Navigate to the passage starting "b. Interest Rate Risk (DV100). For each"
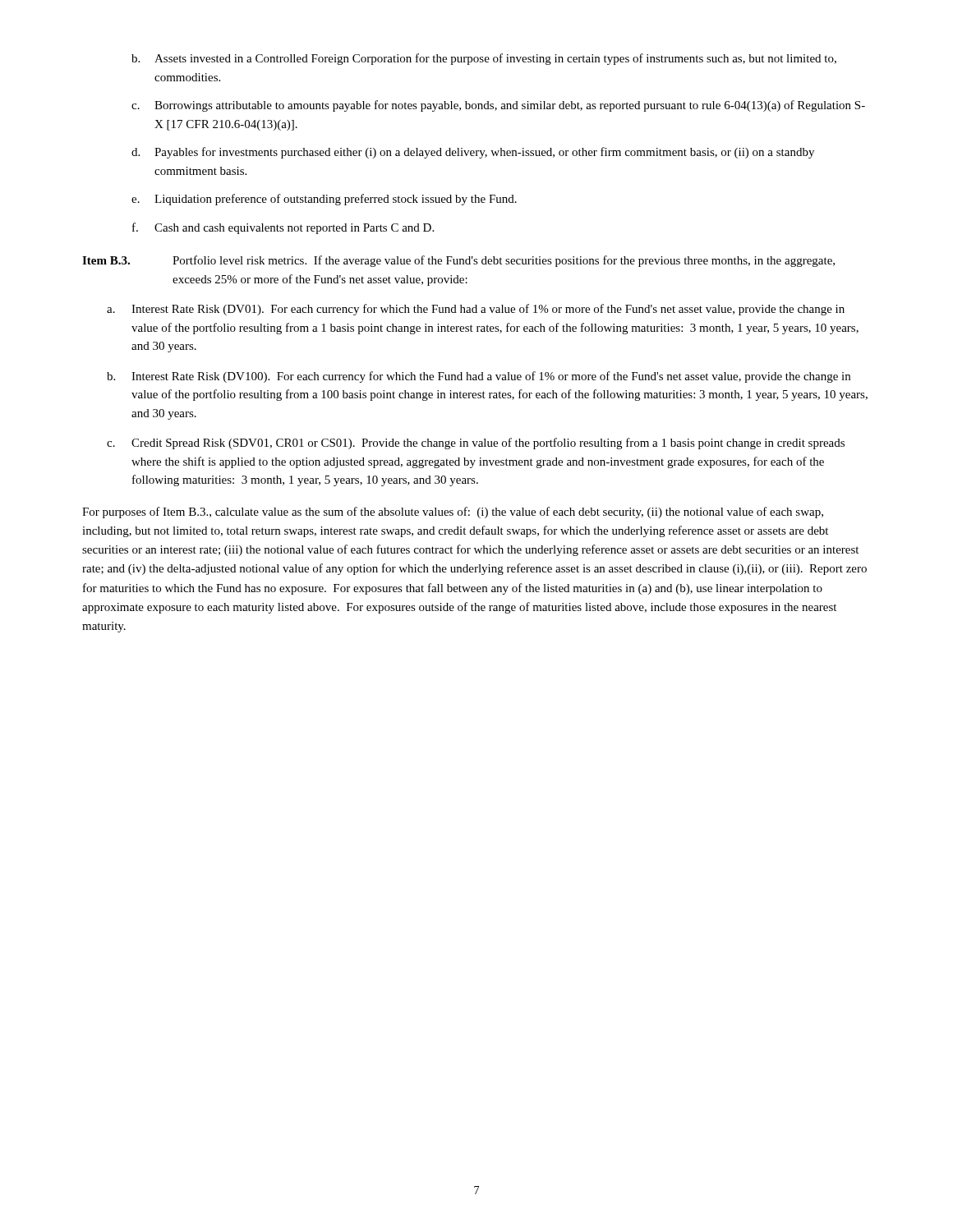The height and width of the screenshot is (1232, 953). pyautogui.click(x=489, y=394)
